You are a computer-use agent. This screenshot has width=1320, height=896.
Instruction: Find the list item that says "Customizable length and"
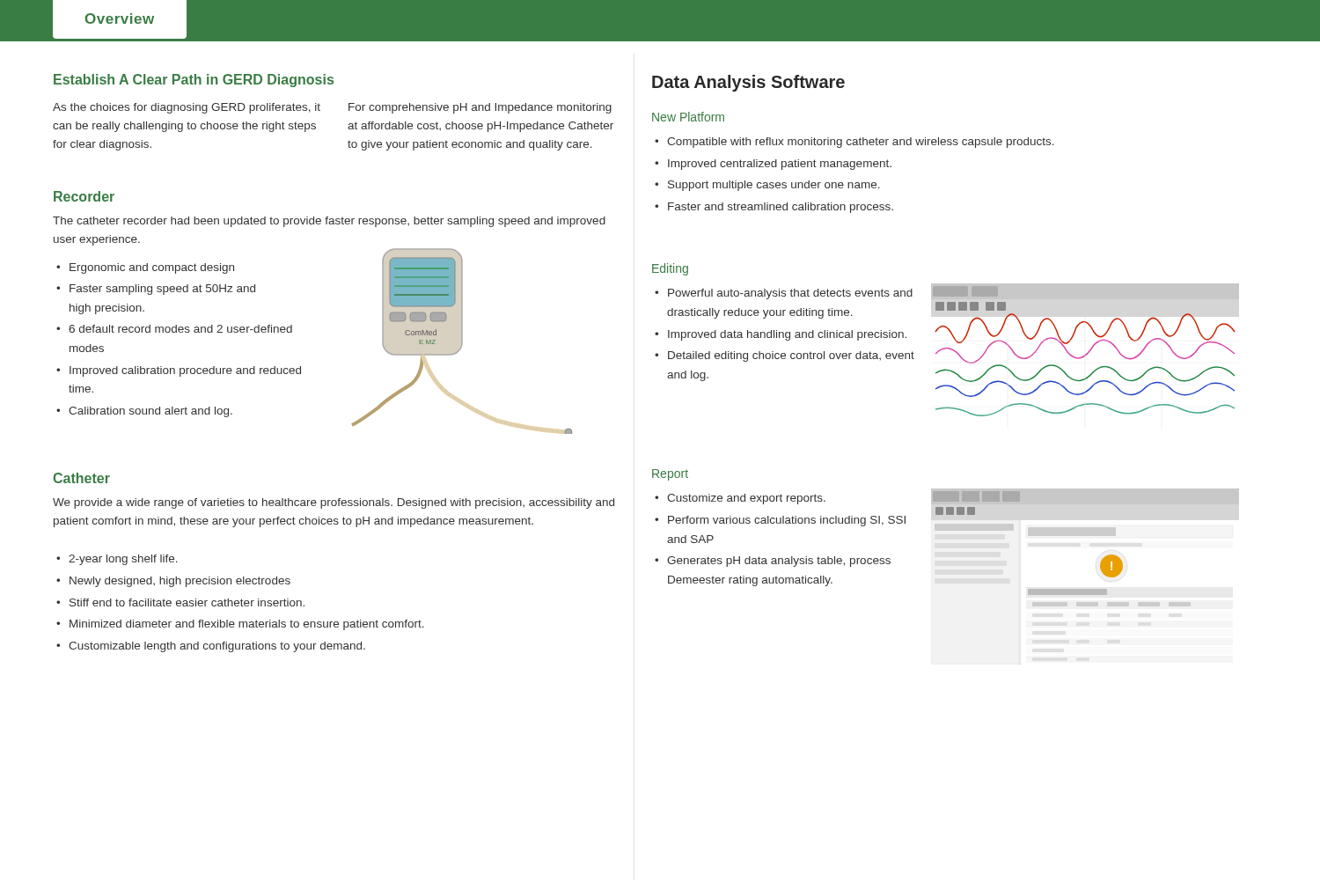point(217,645)
